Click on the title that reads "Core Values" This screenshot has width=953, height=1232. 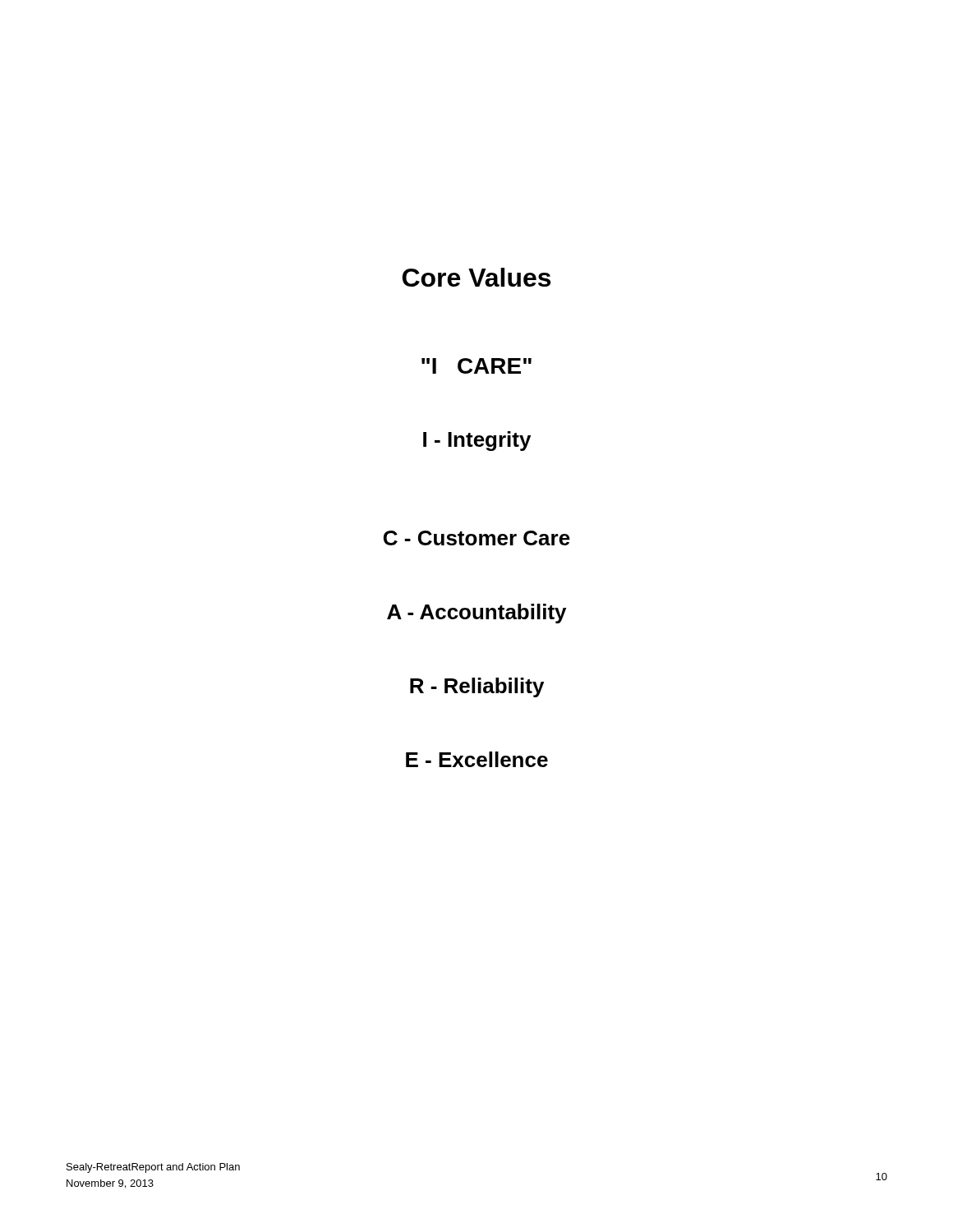coord(476,278)
